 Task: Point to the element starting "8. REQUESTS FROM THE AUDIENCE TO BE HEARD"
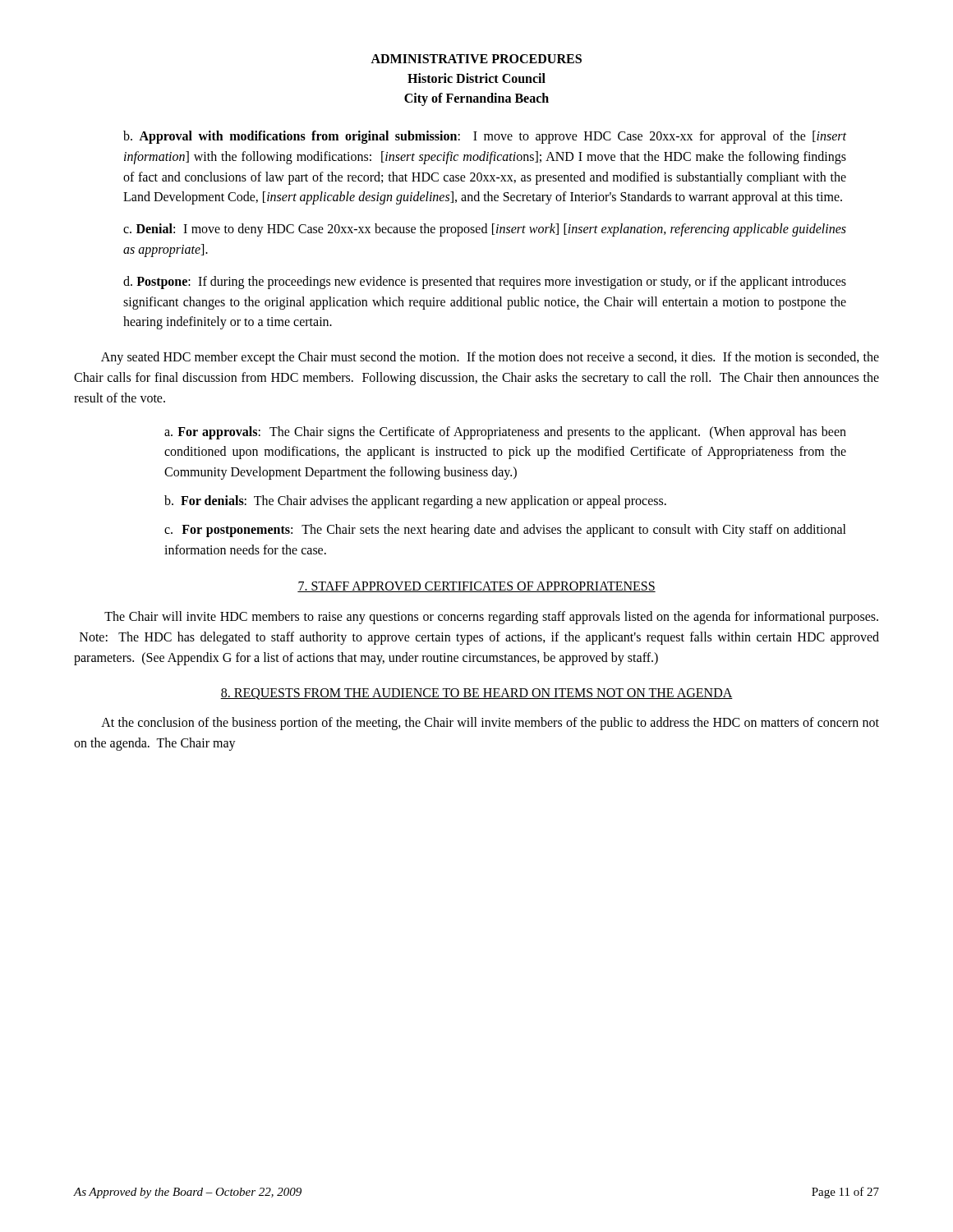tap(476, 692)
